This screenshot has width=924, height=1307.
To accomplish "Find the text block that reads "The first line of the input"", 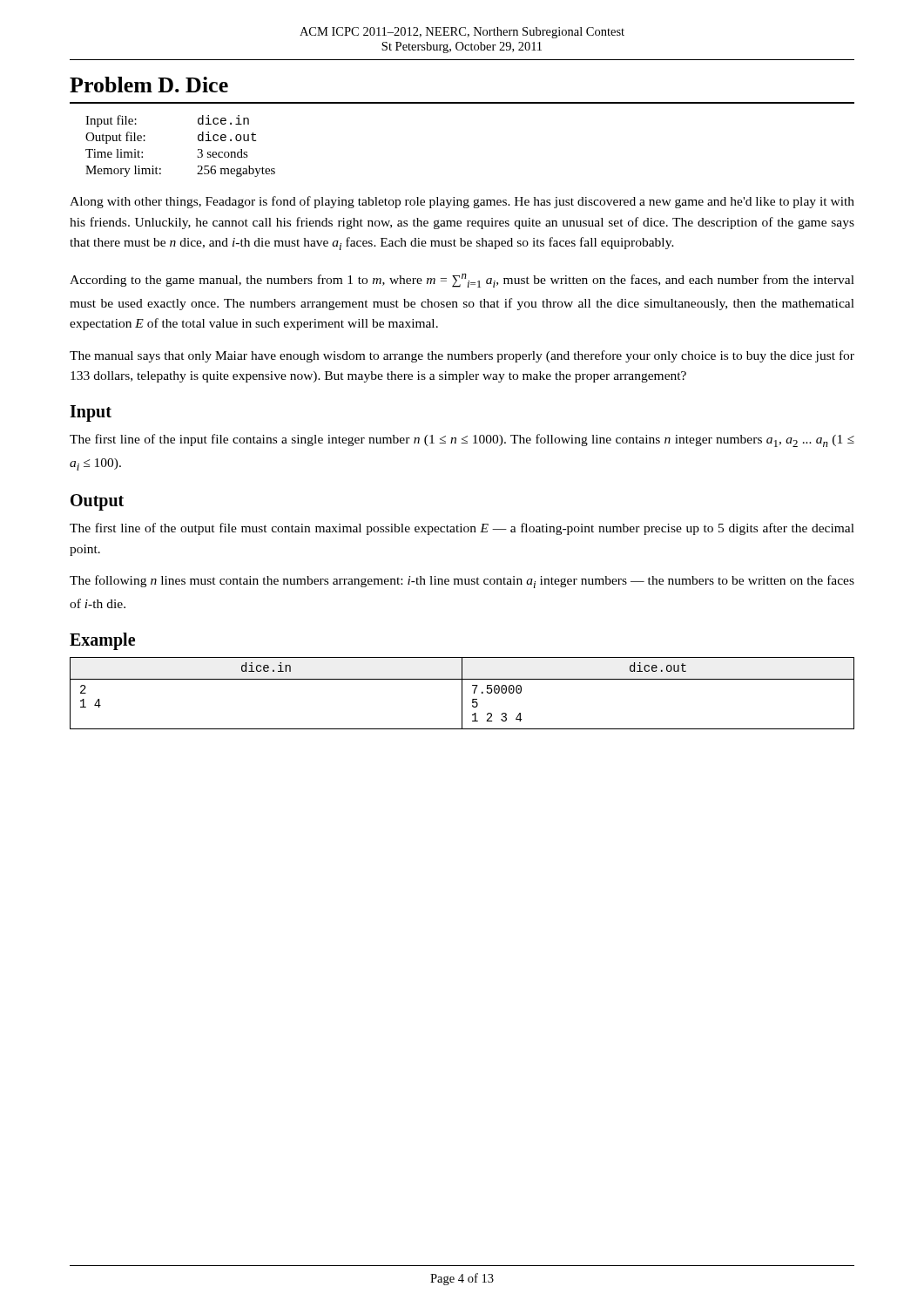I will 462,452.
